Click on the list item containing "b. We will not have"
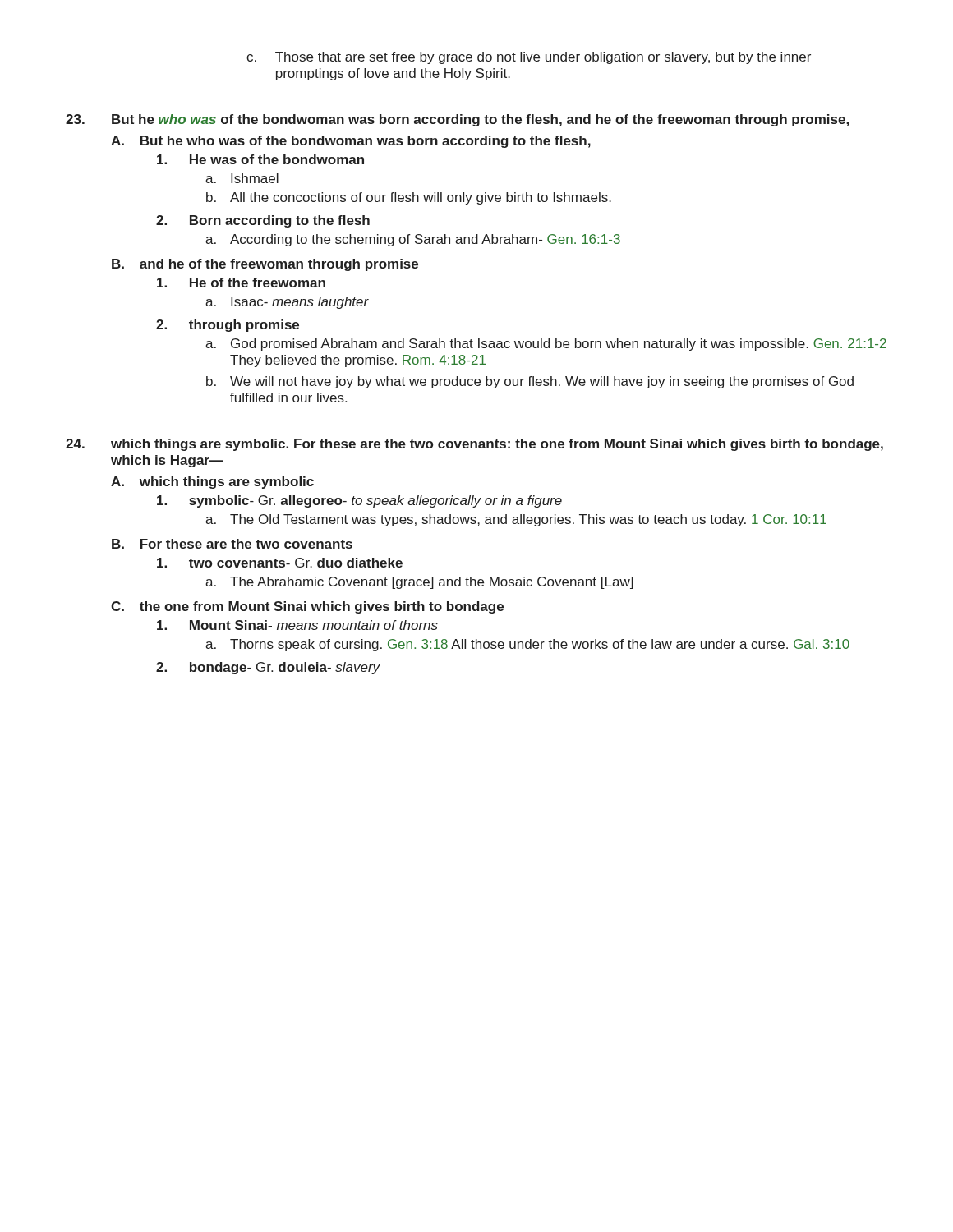This screenshot has height=1232, width=953. click(546, 390)
